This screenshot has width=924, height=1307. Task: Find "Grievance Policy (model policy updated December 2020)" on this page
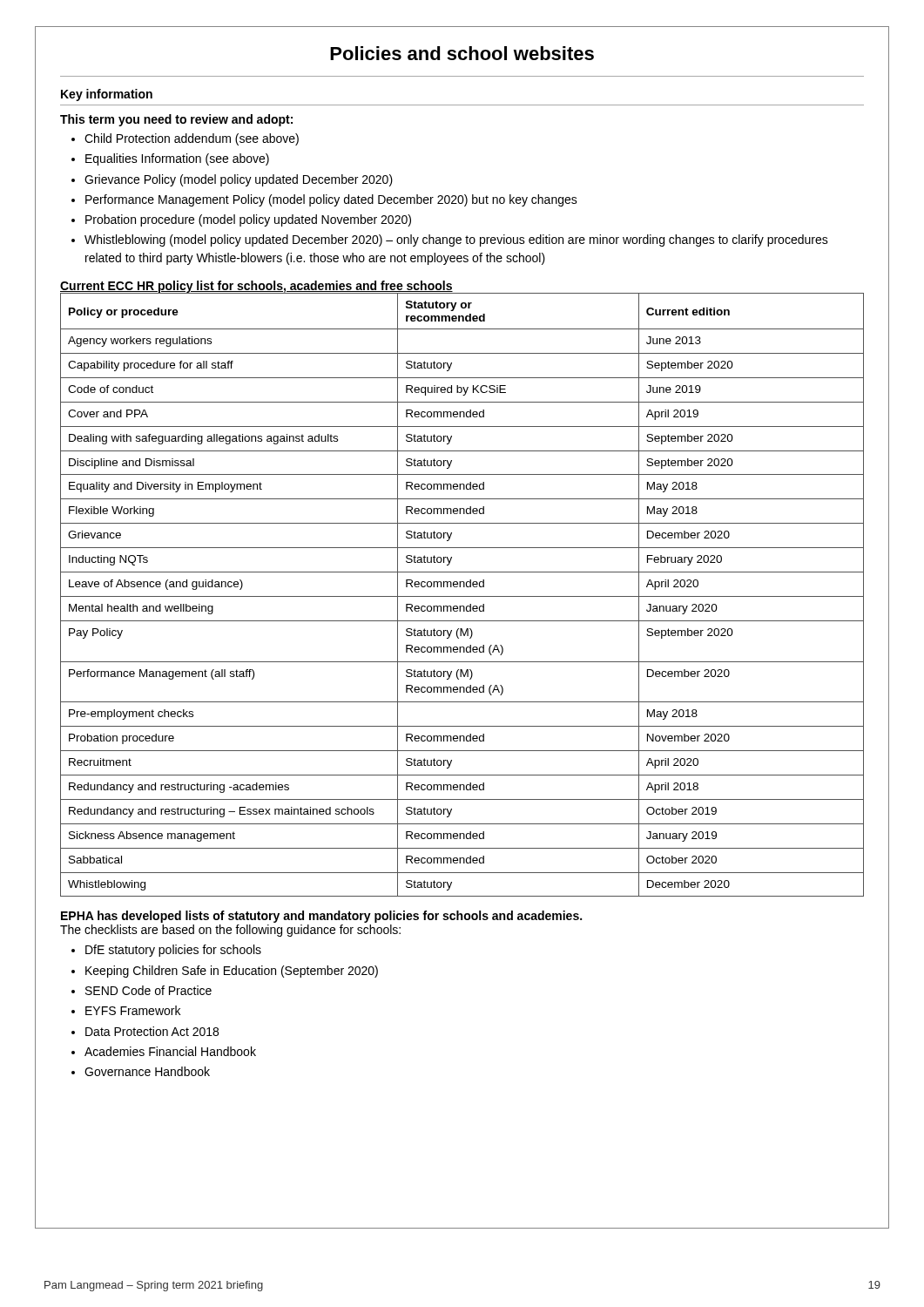(x=239, y=179)
